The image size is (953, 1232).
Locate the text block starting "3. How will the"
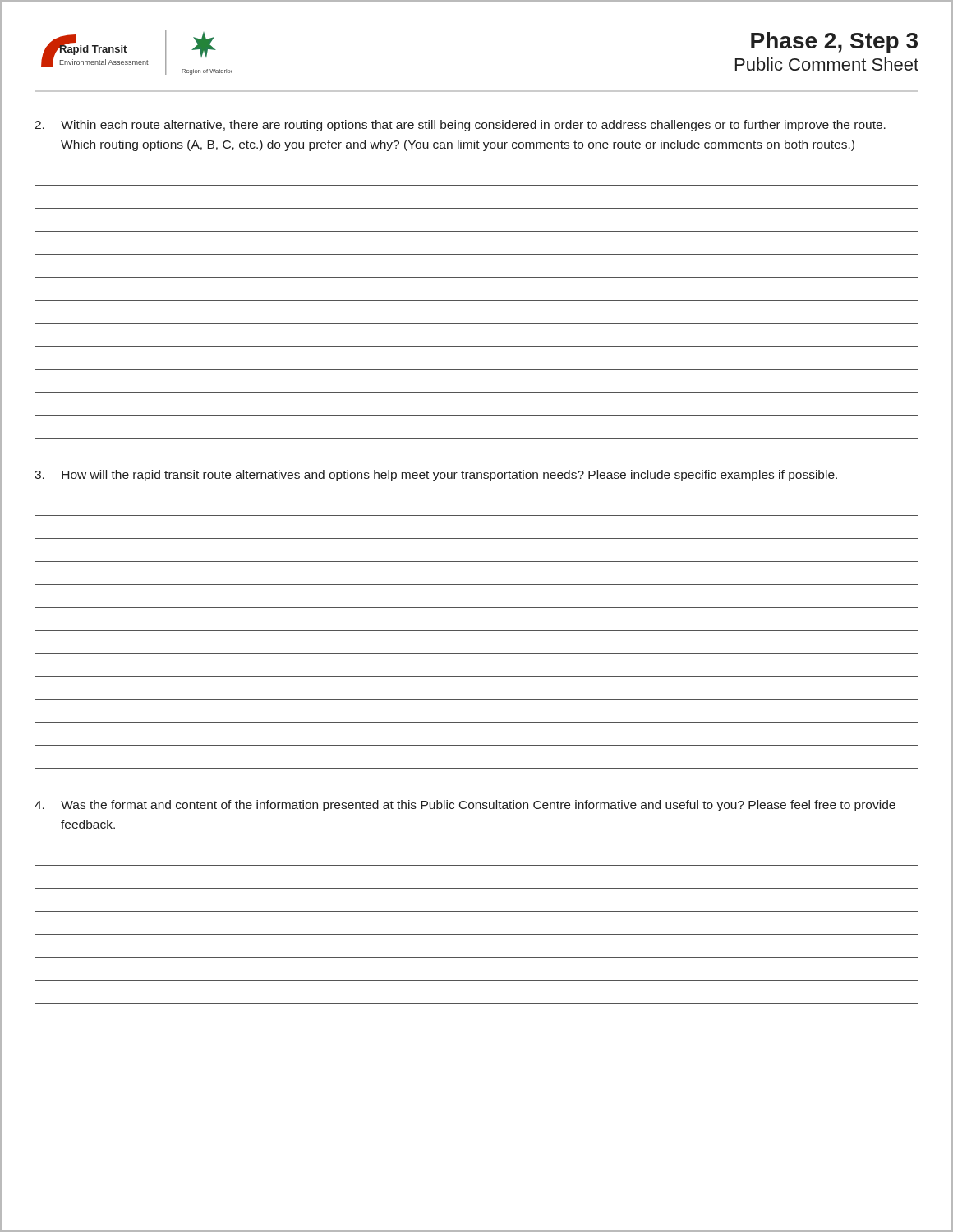click(x=476, y=617)
